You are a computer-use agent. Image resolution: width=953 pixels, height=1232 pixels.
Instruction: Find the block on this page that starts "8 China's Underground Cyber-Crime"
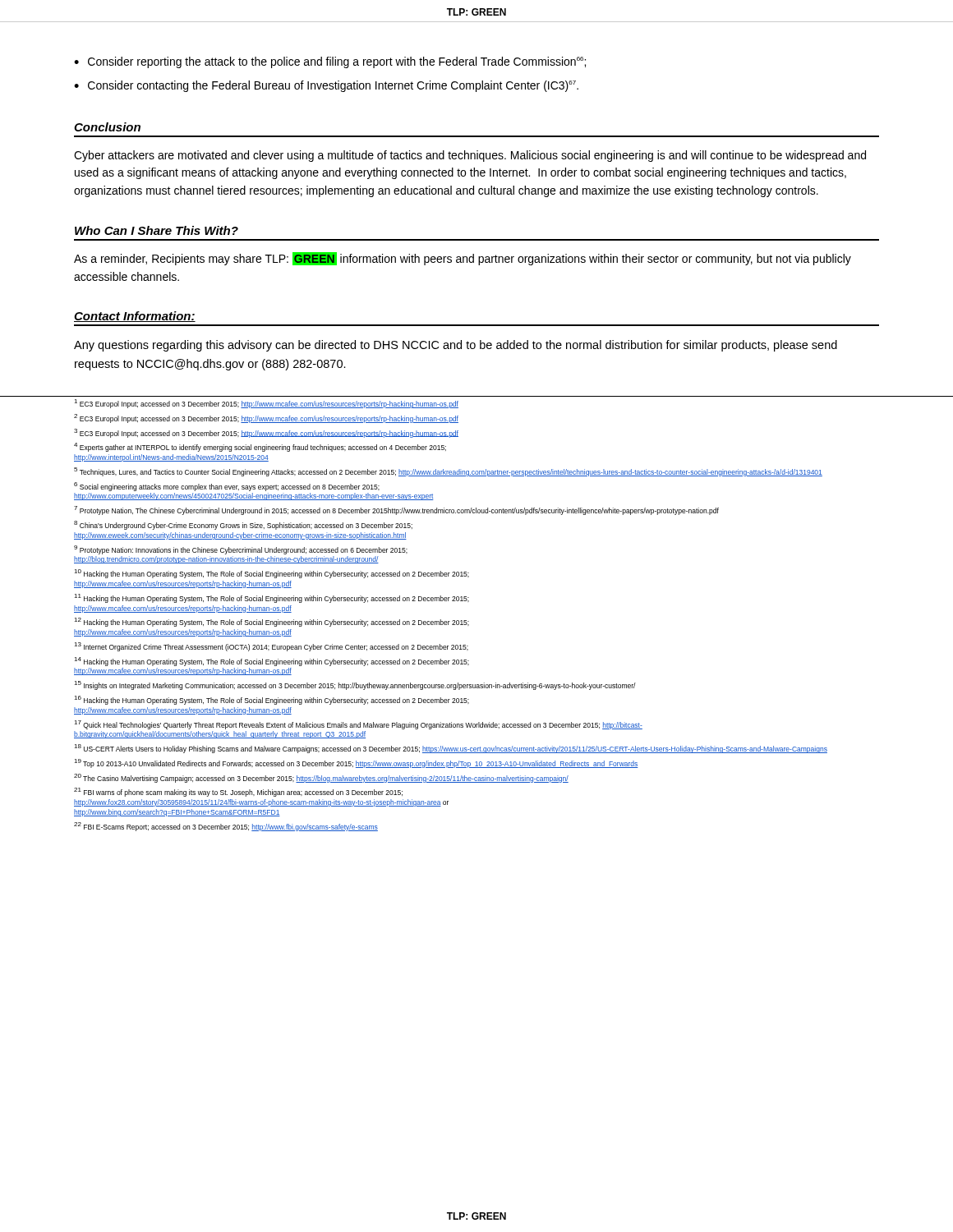tap(243, 529)
